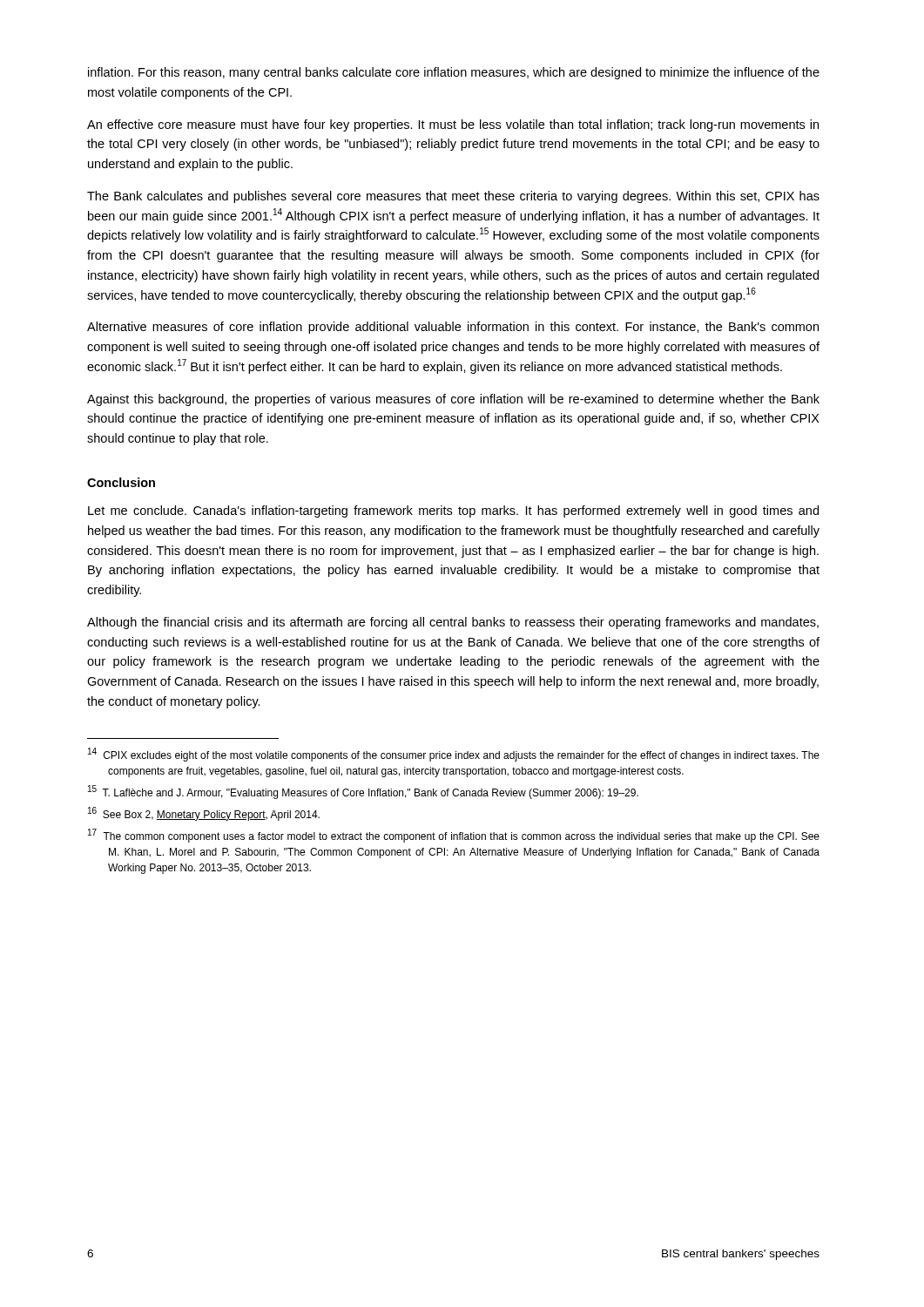Click on the text block that reads "Let me conclude."

tap(453, 550)
